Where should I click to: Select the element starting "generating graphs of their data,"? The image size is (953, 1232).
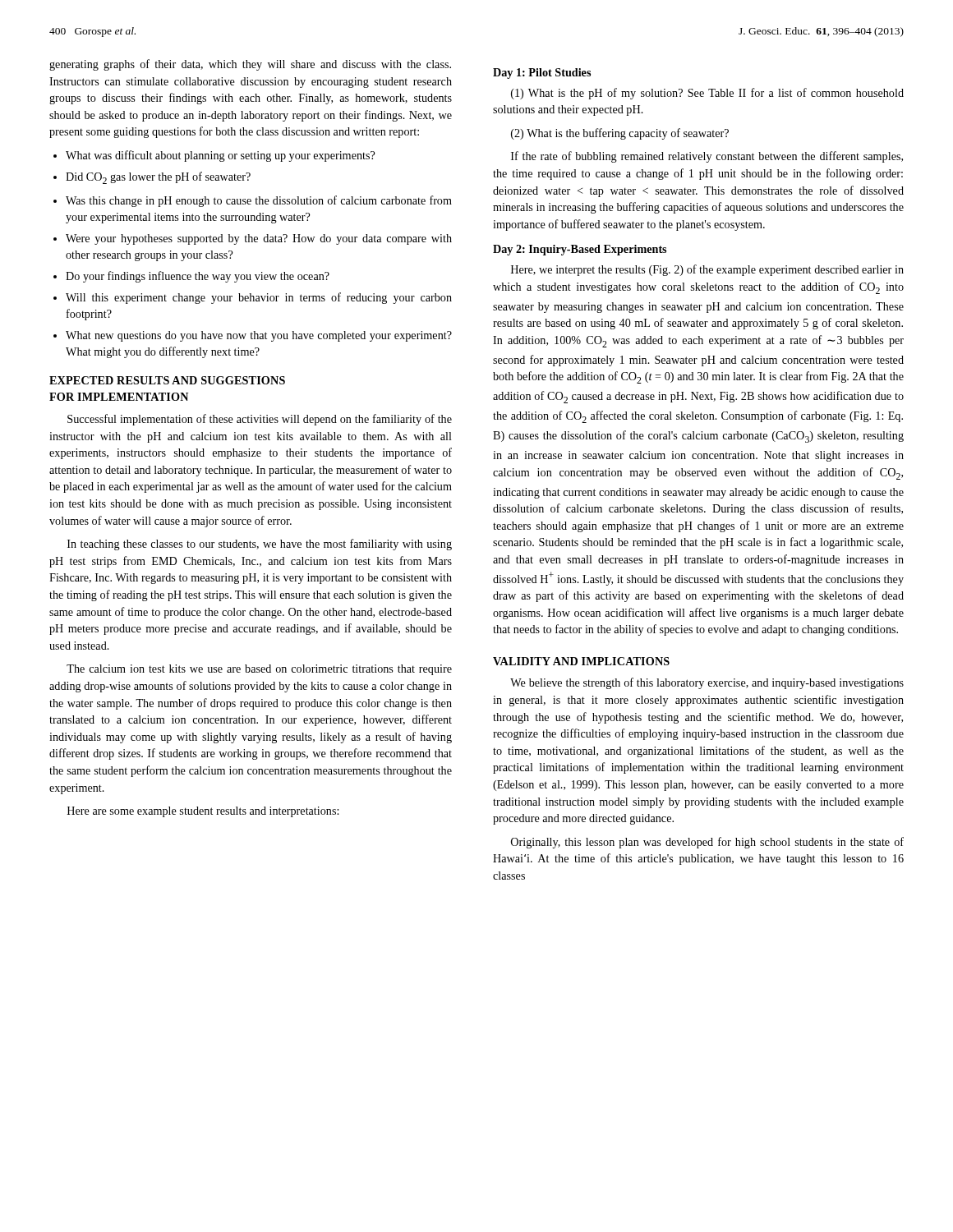[251, 98]
